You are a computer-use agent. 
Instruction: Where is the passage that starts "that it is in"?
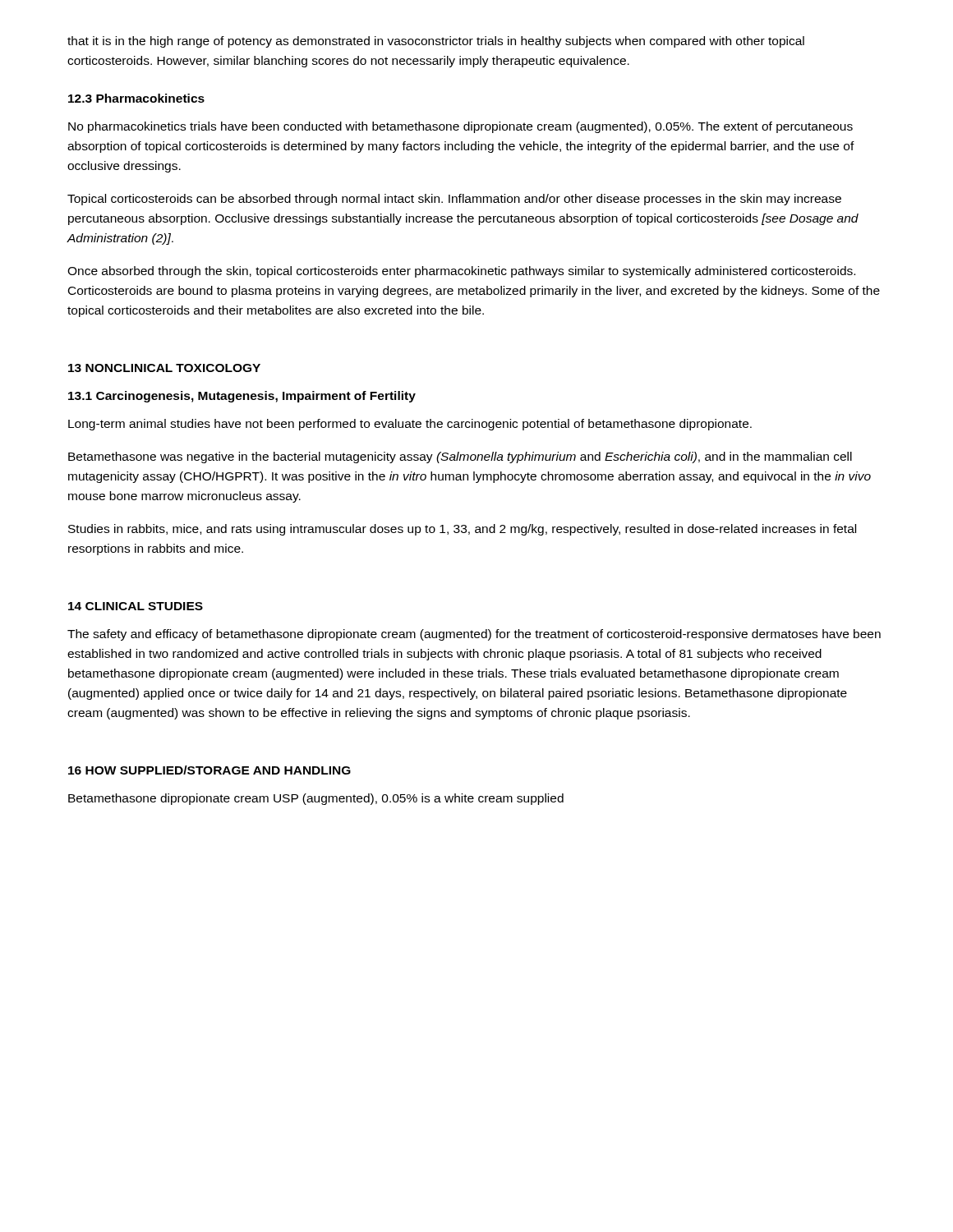(x=436, y=51)
